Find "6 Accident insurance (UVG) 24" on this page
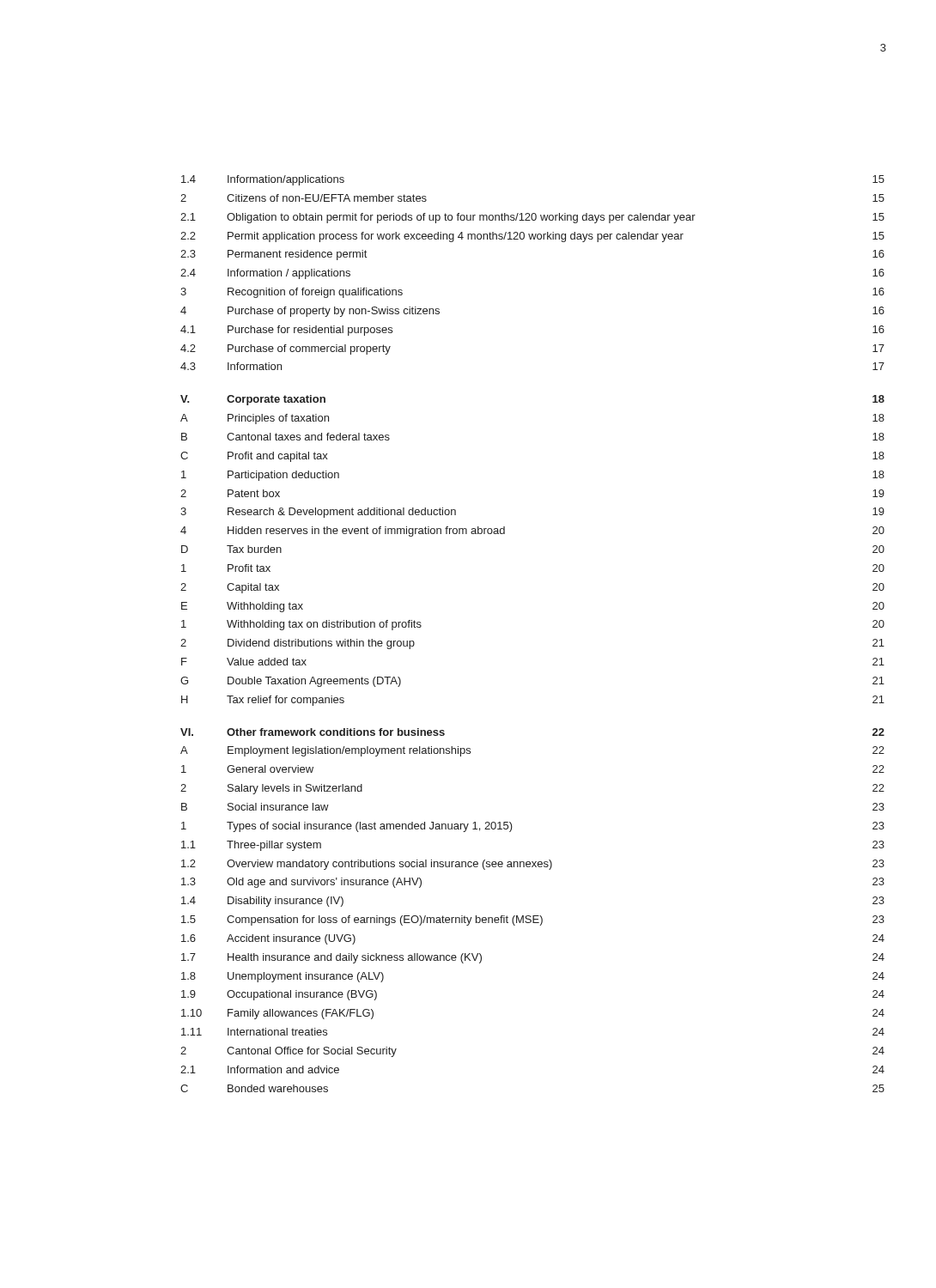The image size is (936, 1288). tap(292, 939)
